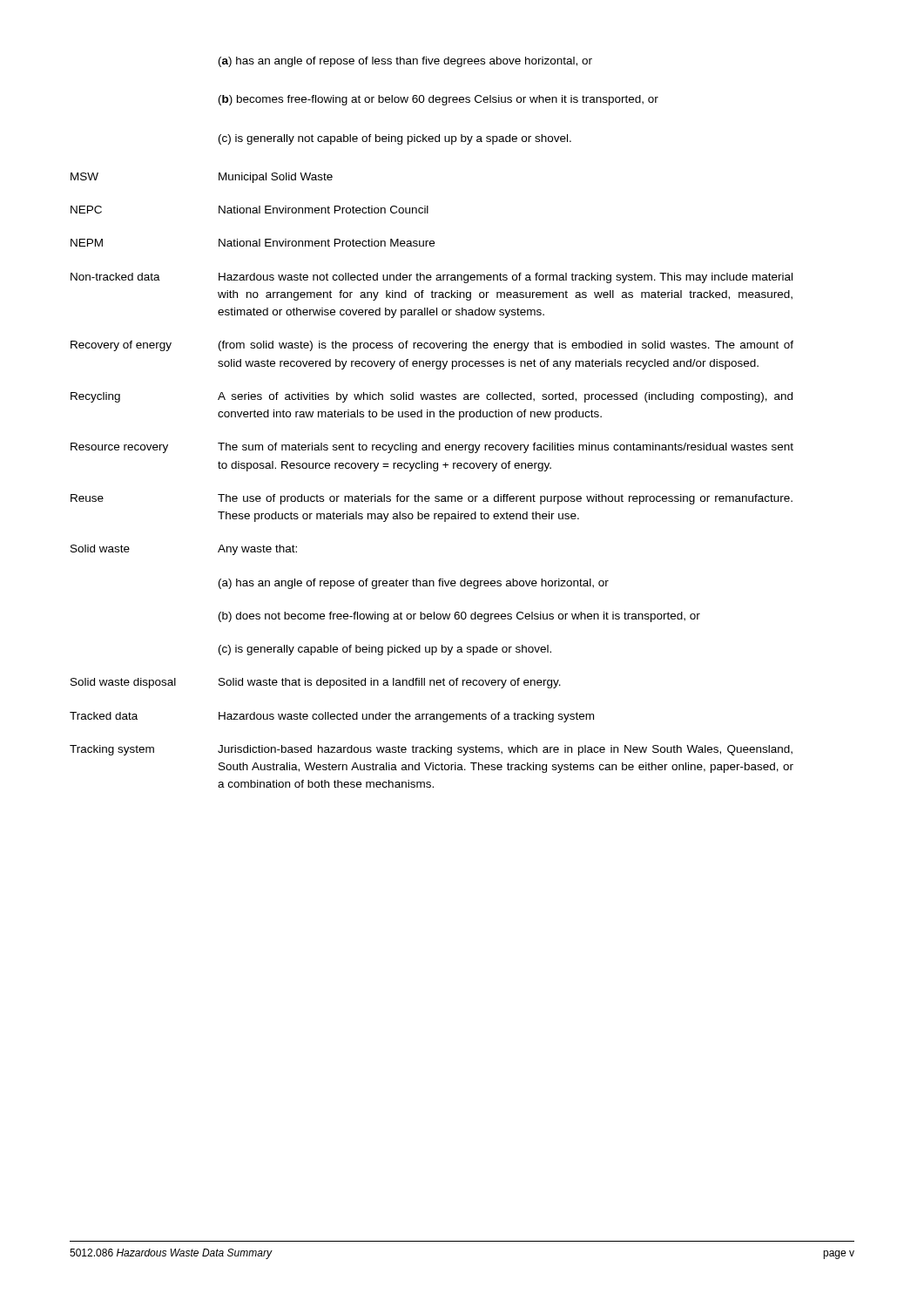This screenshot has width=924, height=1307.
Task: Locate the passage starting "NEPM National Environment Protection Measure"
Action: (327, 243)
